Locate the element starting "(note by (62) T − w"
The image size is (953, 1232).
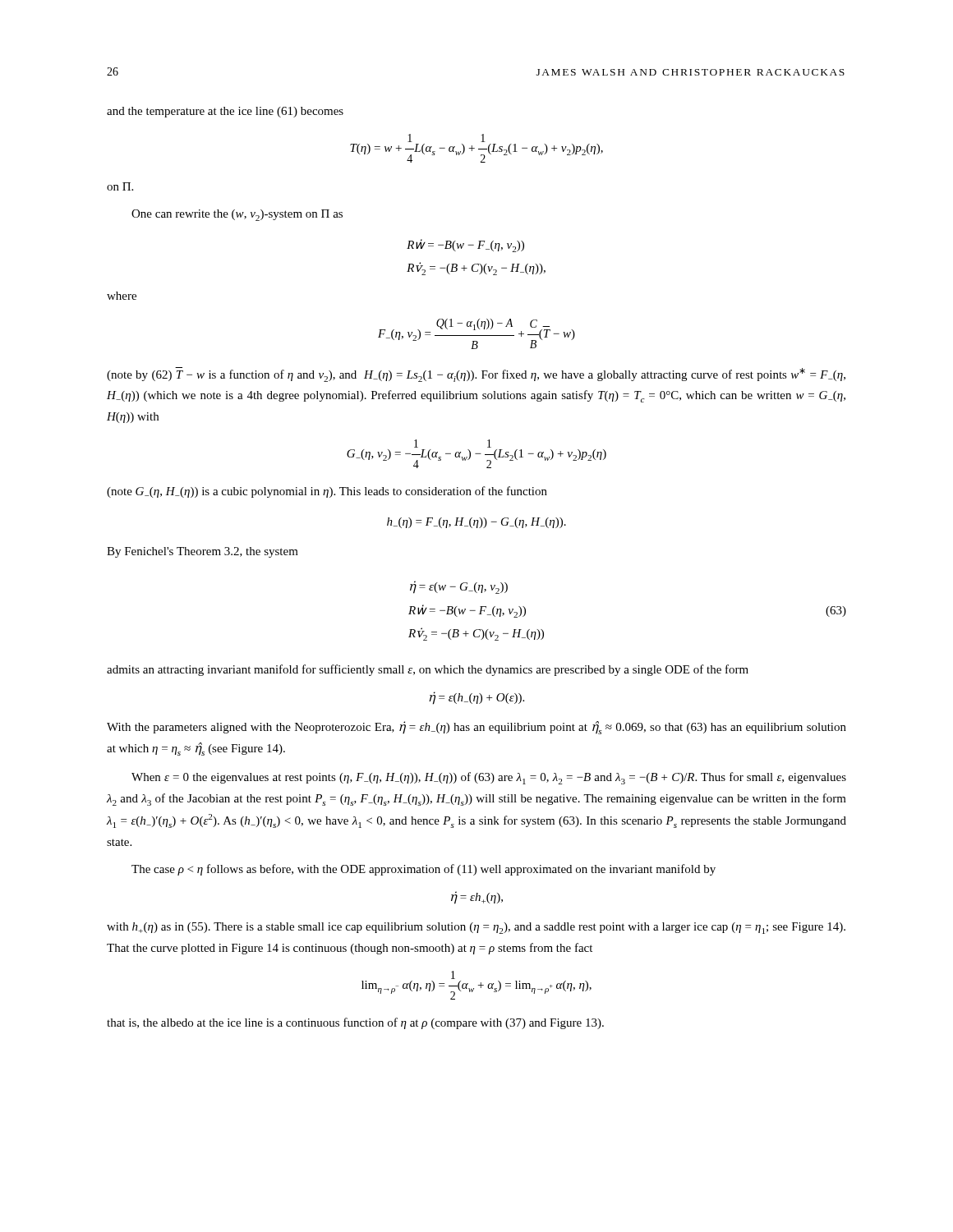[476, 395]
